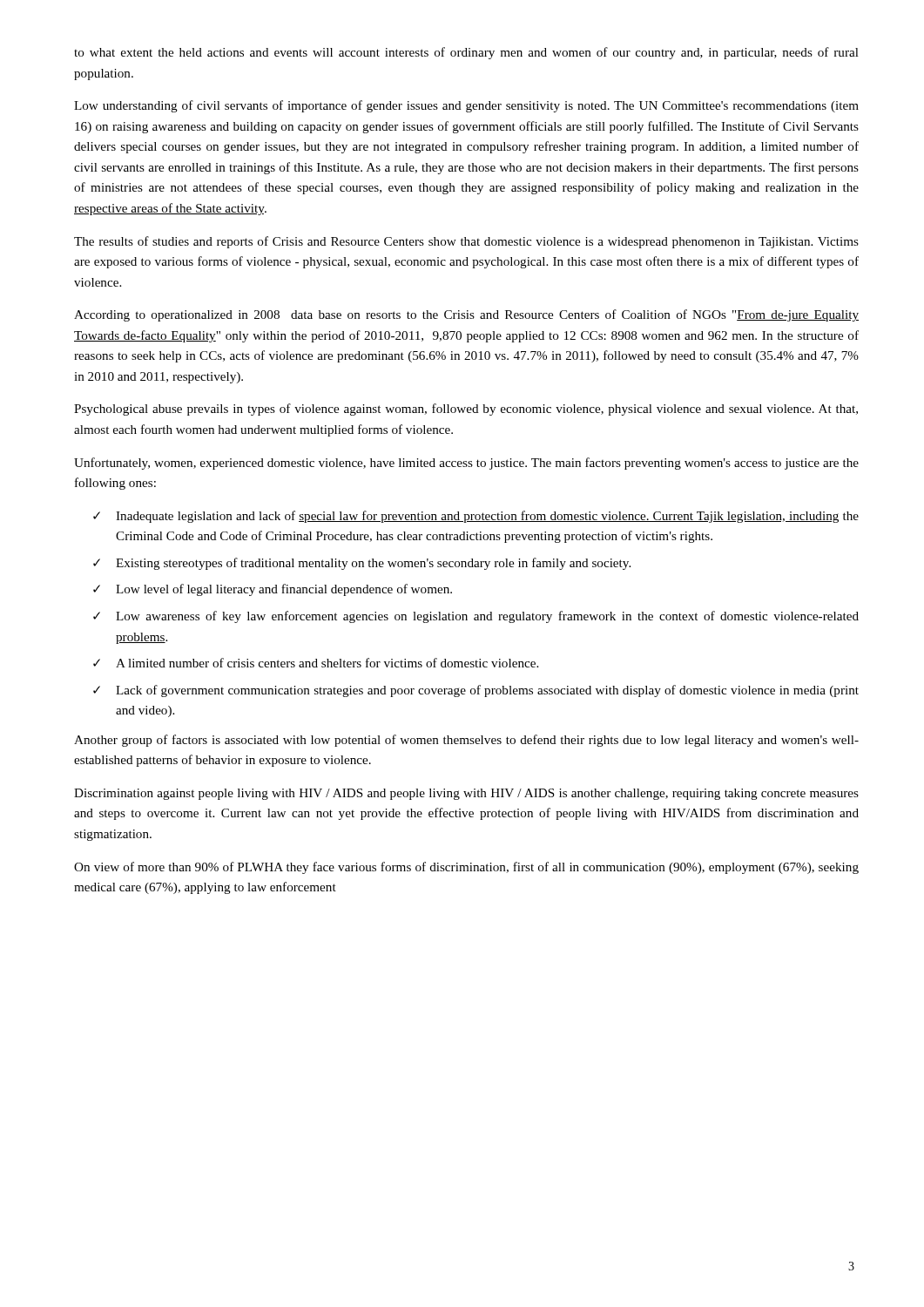
Task: Navigate to the text starting "Psychological abuse prevails in"
Action: [x=466, y=419]
